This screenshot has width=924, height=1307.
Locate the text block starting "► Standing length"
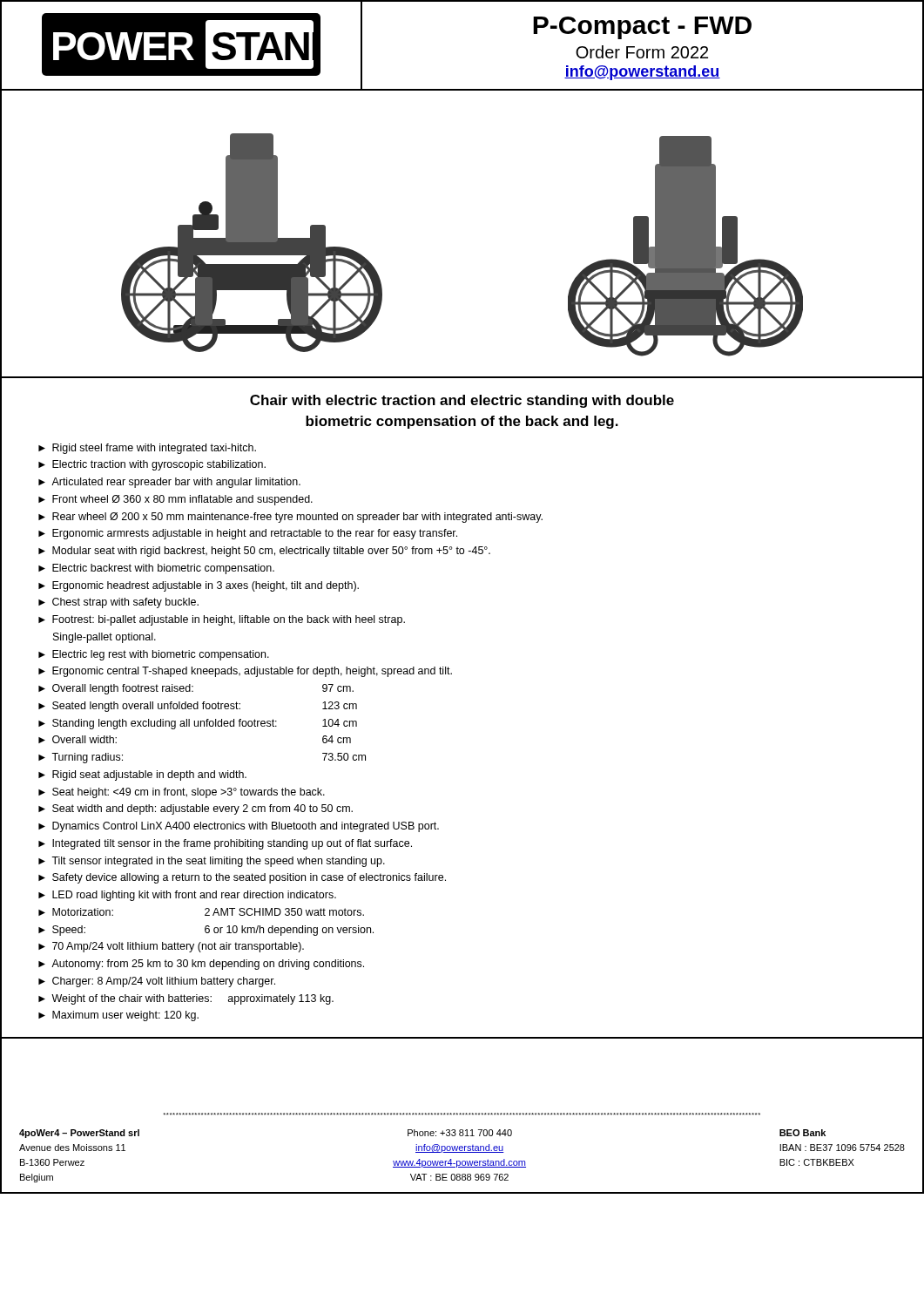(x=198, y=724)
